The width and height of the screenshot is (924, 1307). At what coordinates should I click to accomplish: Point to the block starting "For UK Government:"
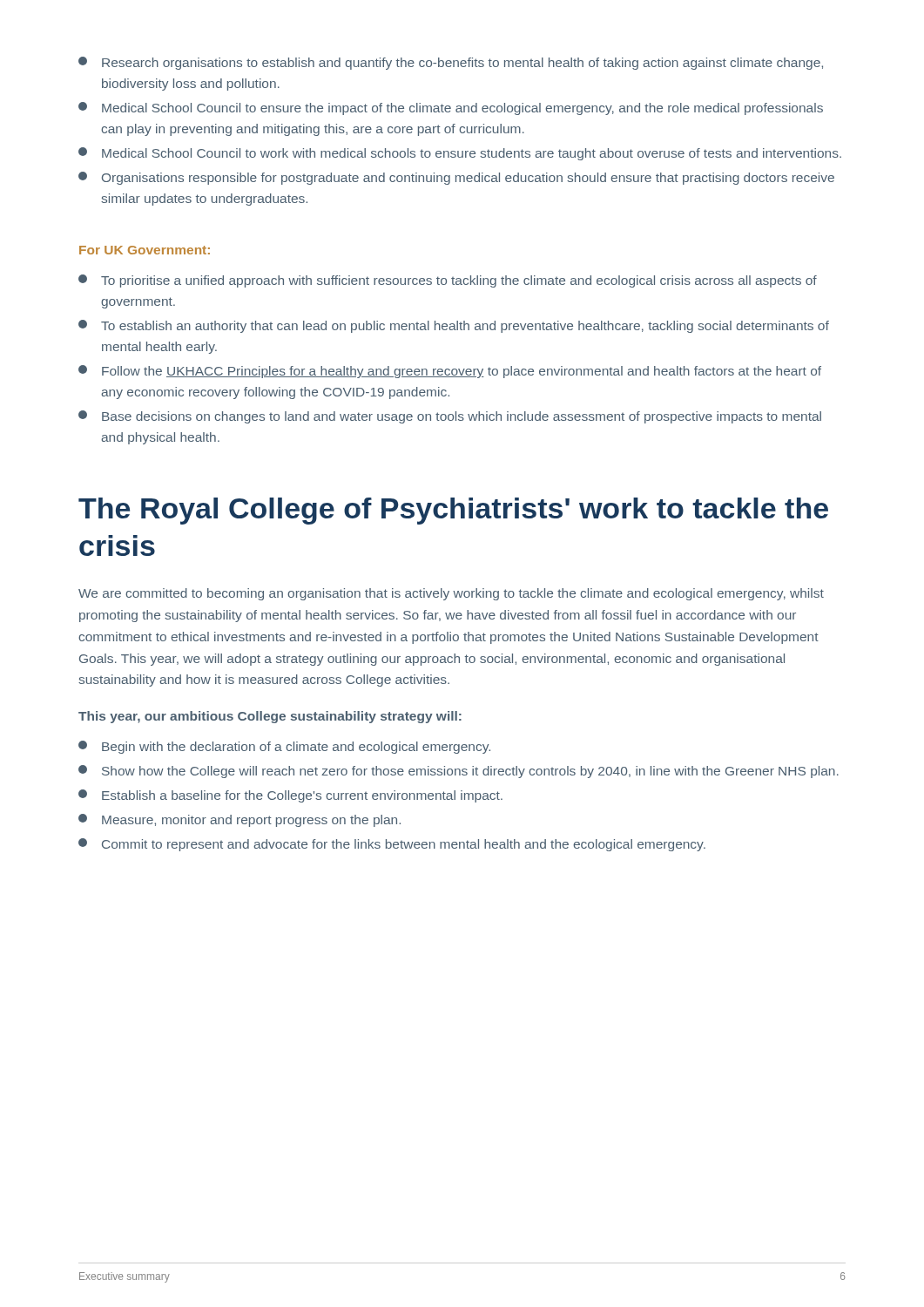click(x=145, y=250)
